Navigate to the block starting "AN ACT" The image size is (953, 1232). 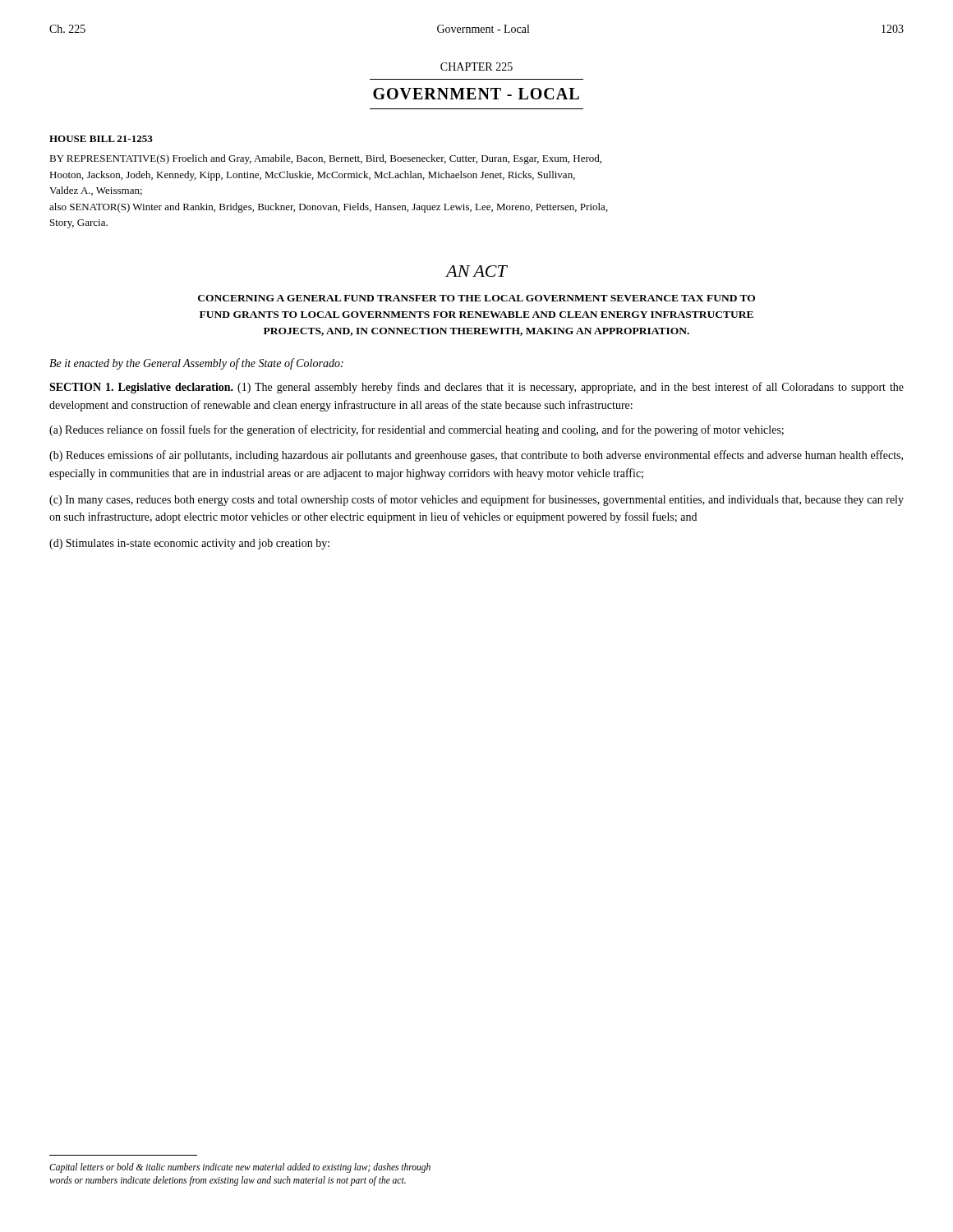coord(476,270)
